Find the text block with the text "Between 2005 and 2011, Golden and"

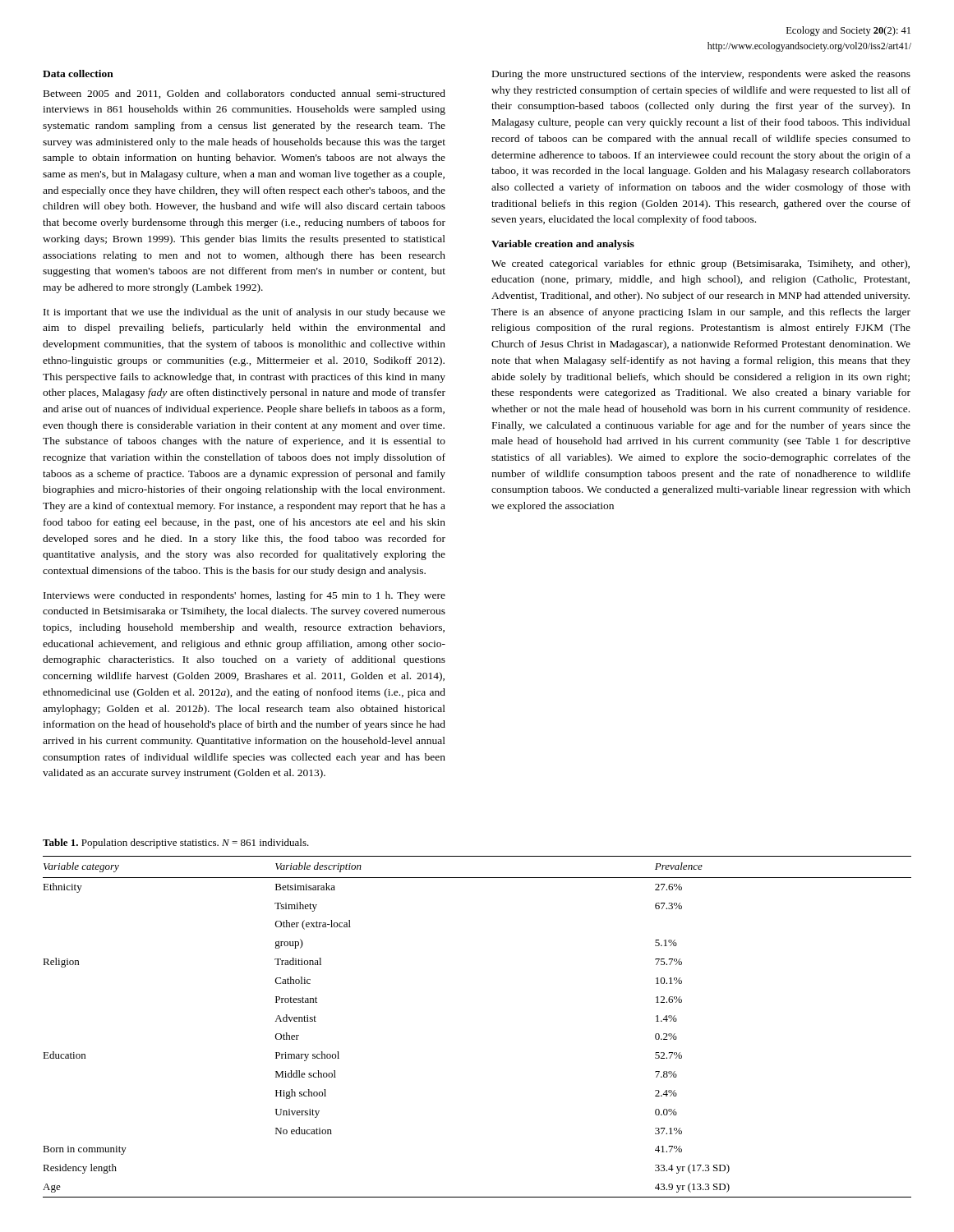pyautogui.click(x=244, y=190)
